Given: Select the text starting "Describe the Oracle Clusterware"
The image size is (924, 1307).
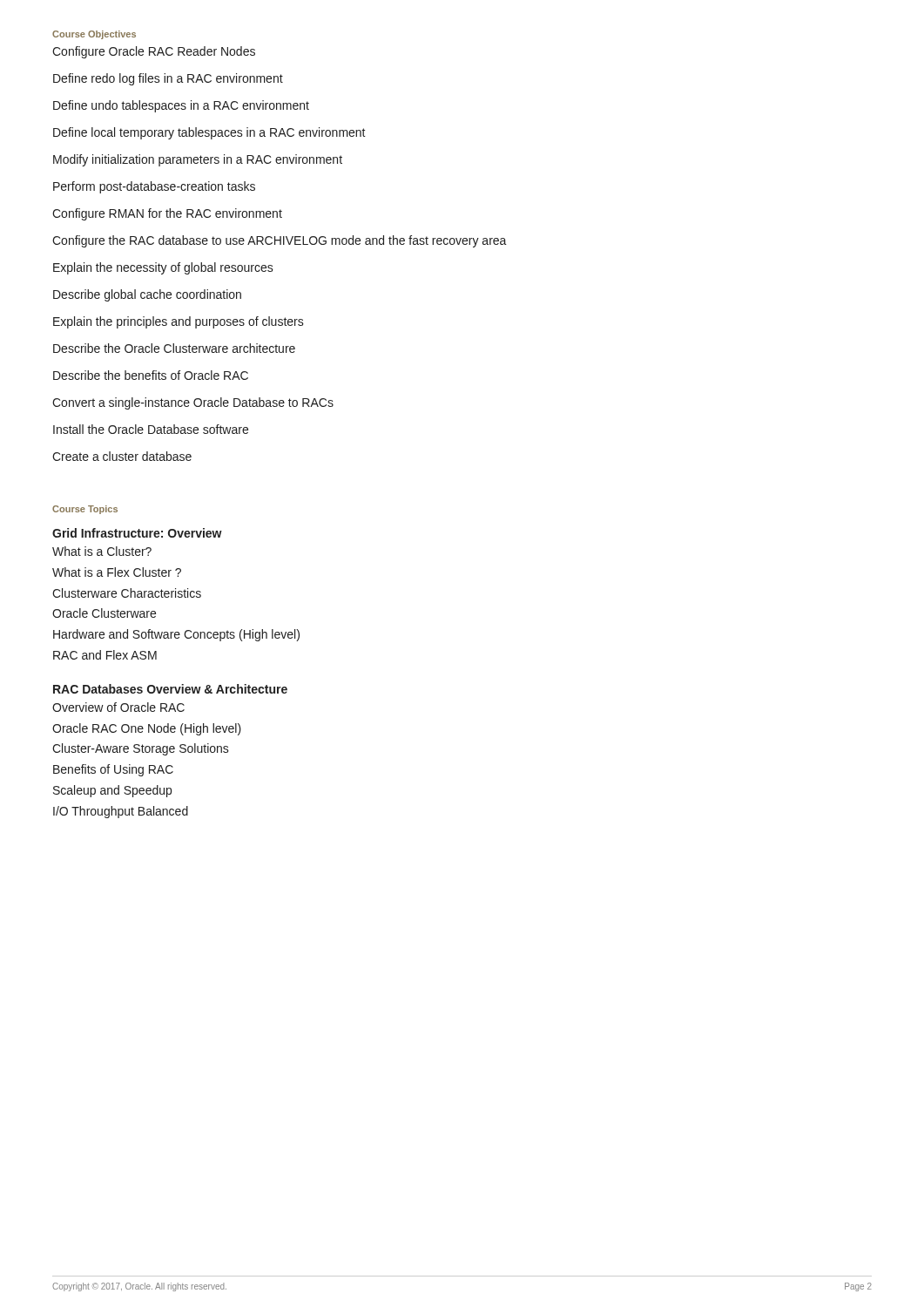Looking at the screenshot, I should coord(174,349).
